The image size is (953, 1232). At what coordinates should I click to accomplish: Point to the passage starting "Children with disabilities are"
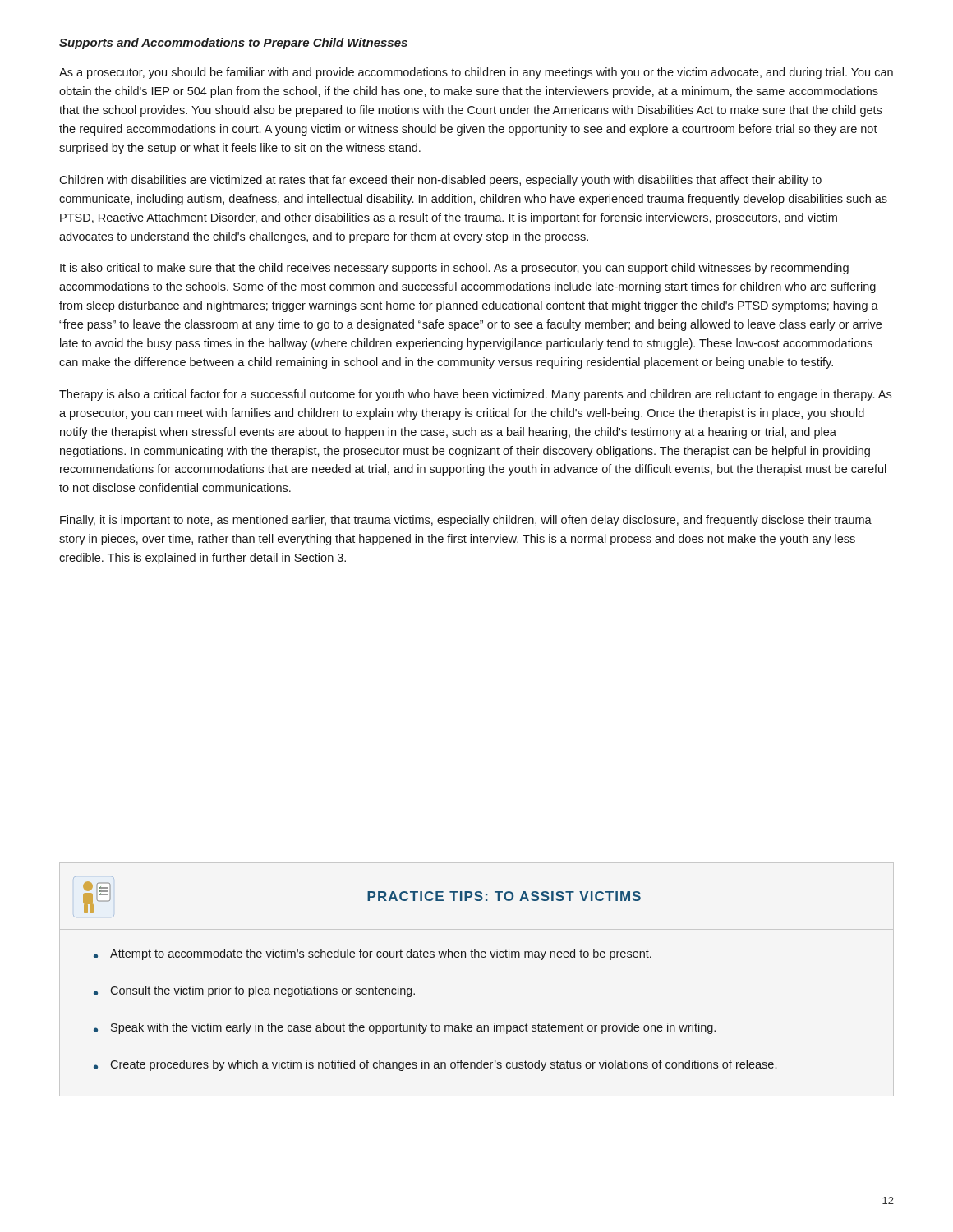473,208
